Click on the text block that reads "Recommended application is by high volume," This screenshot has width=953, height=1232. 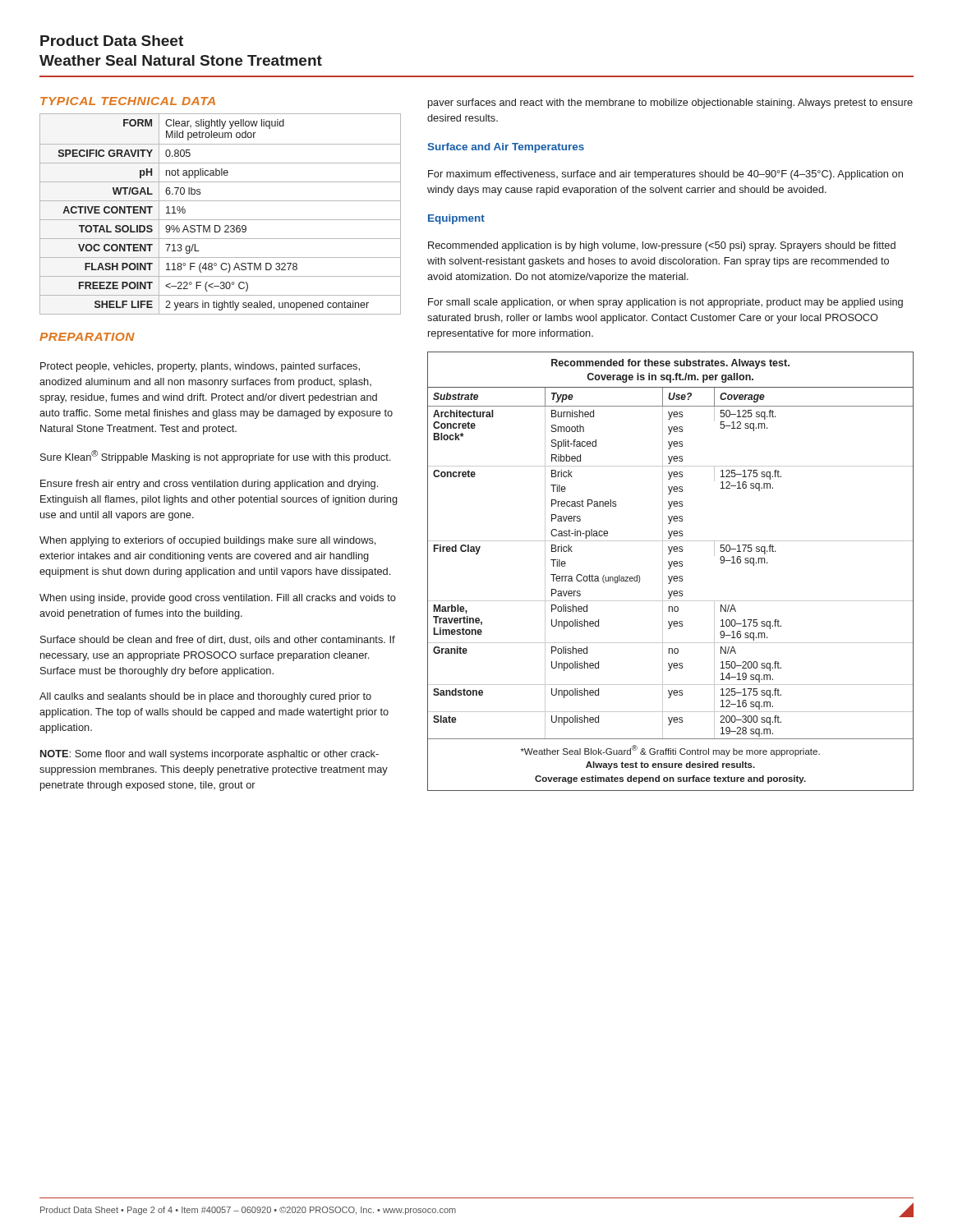coord(670,261)
